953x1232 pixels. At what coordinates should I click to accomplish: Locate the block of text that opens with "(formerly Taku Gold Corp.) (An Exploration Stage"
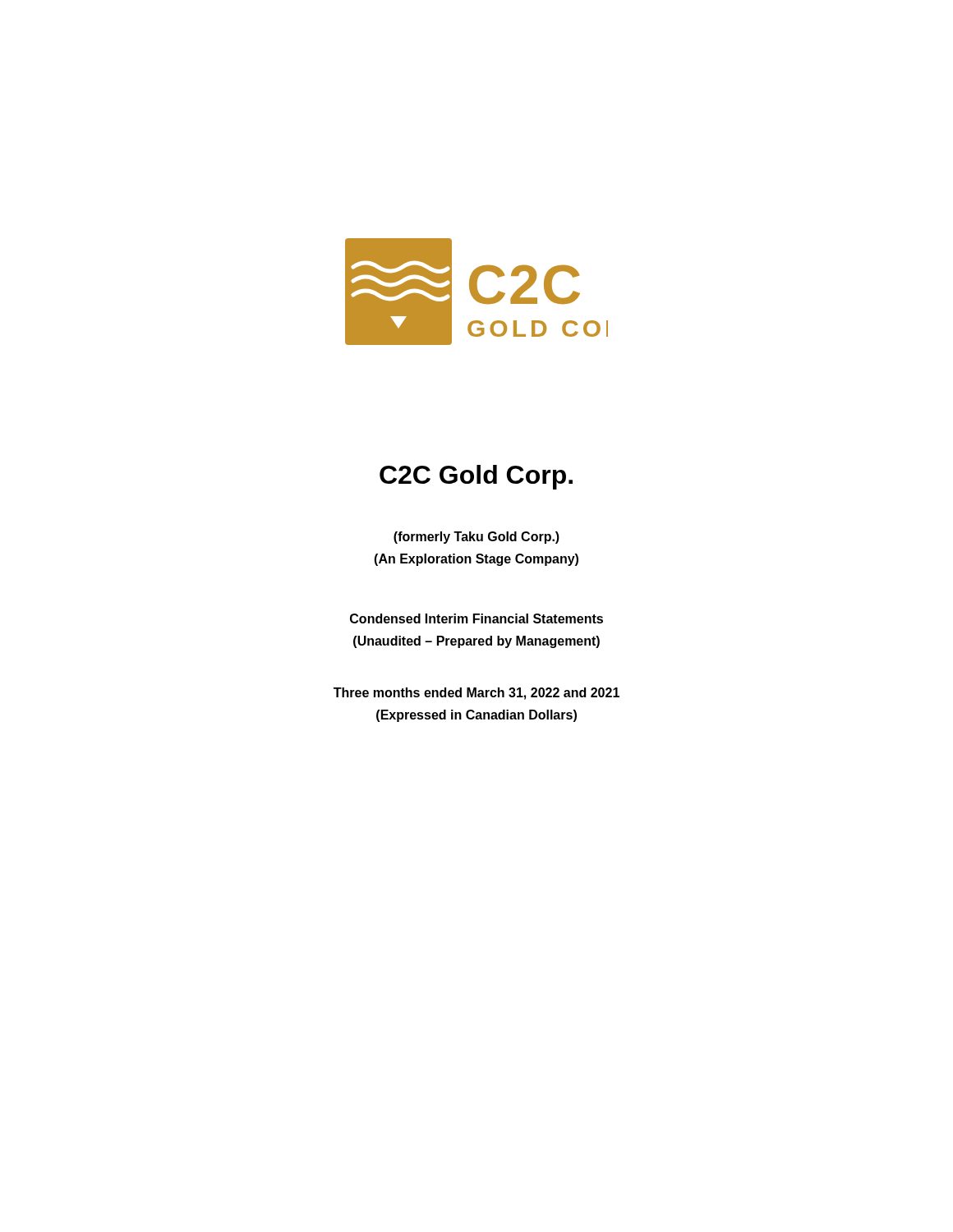476,548
